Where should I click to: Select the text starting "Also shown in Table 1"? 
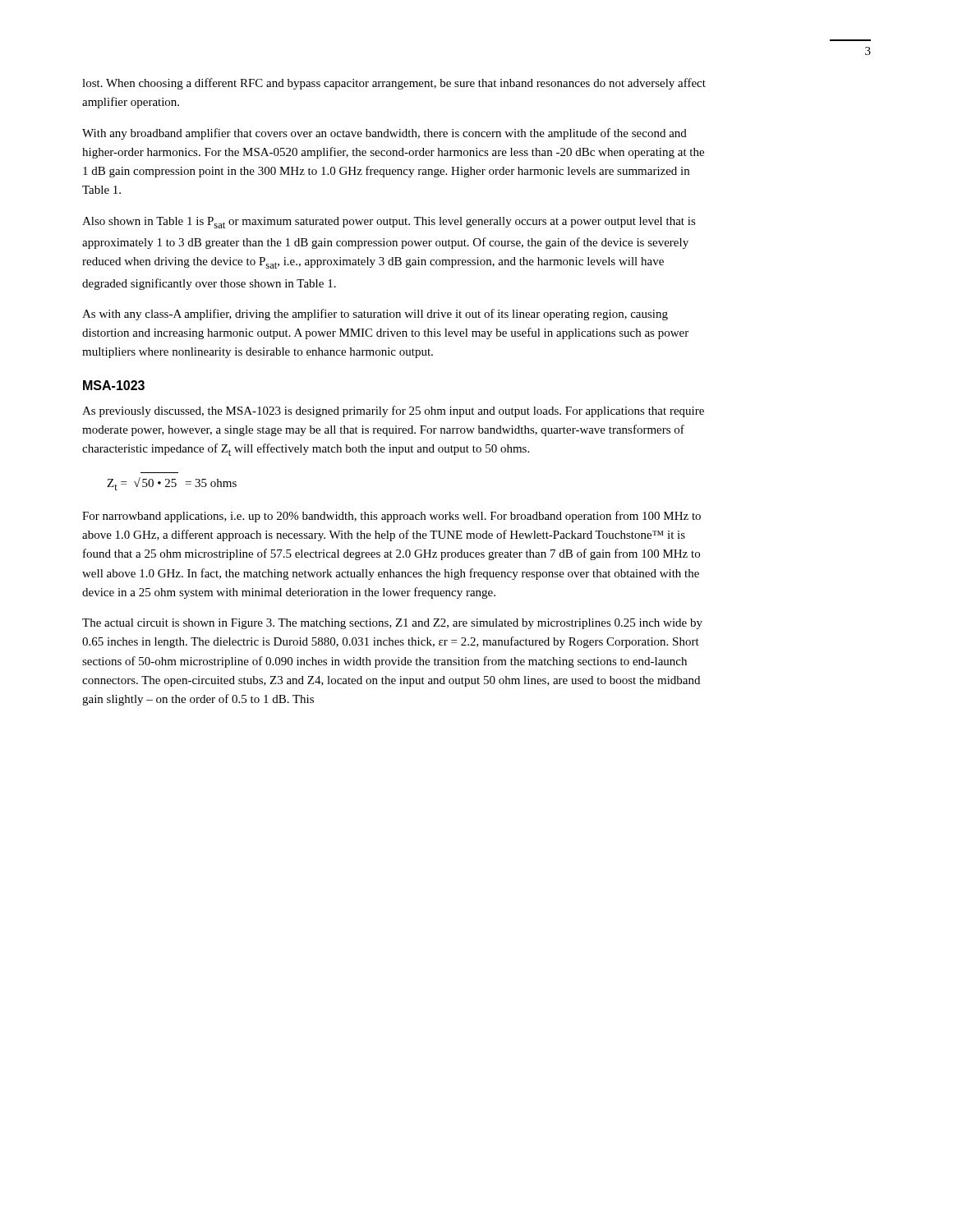click(x=394, y=252)
